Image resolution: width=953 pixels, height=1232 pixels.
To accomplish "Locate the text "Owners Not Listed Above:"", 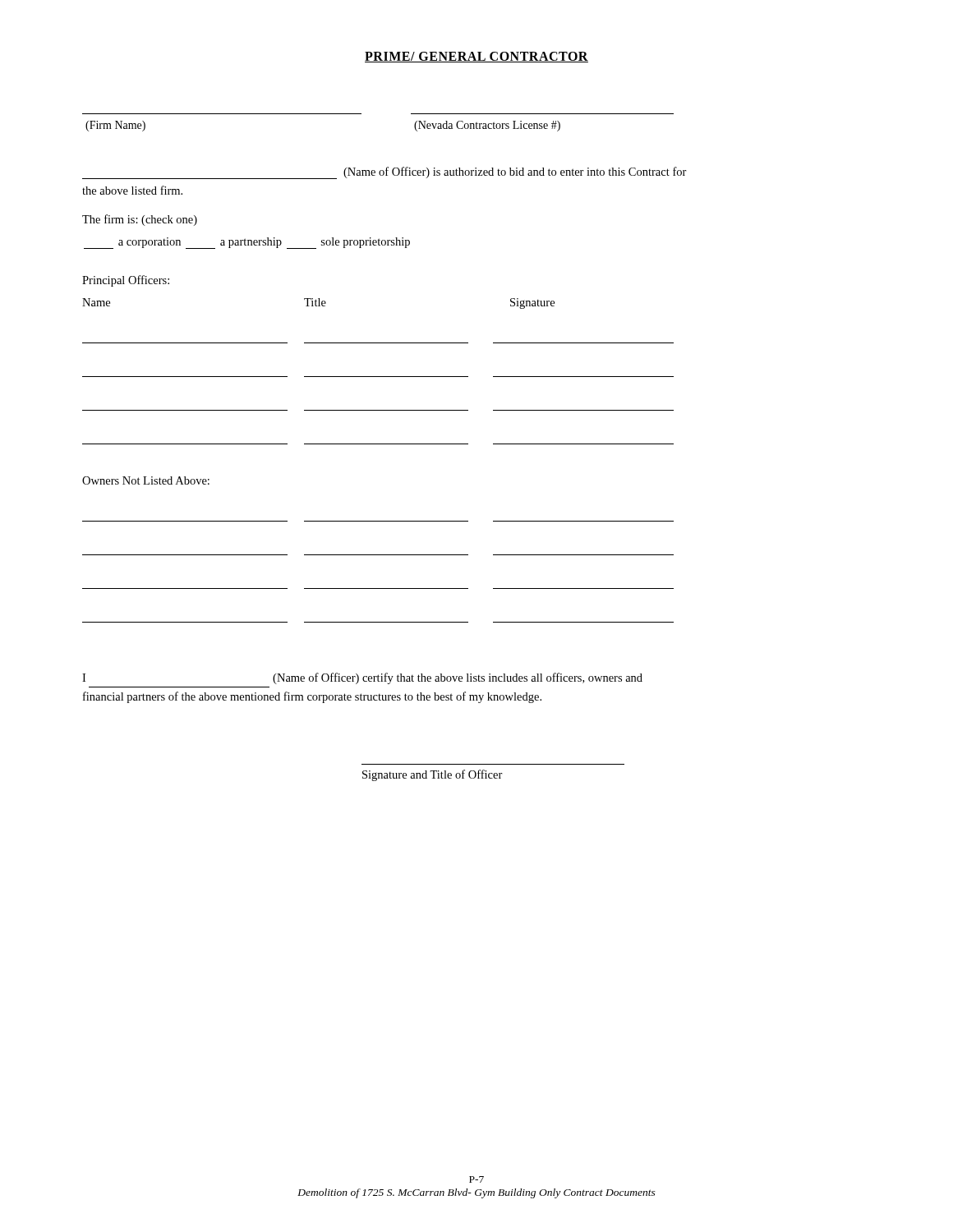I will 146,480.
